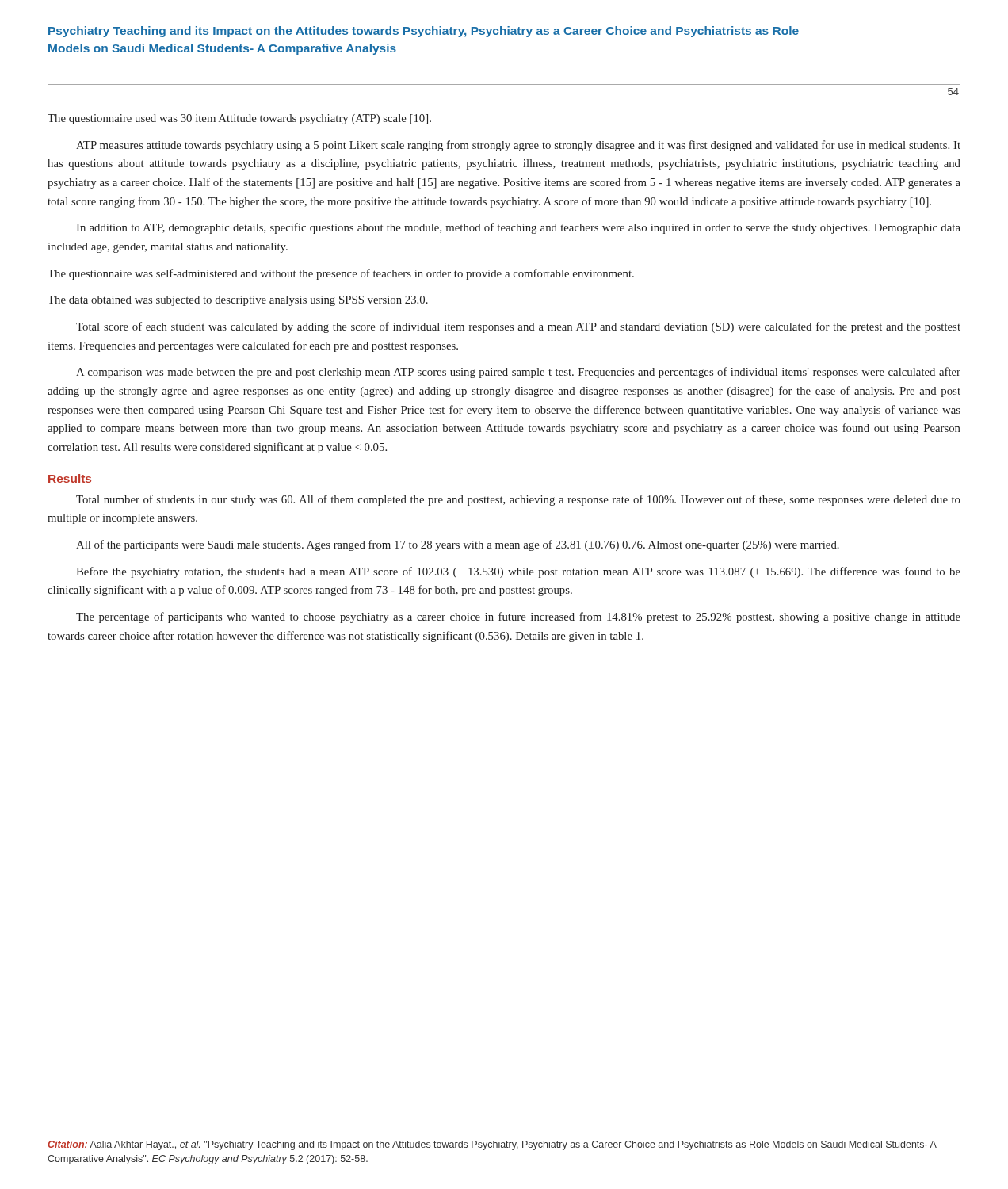Navigate to the block starting "Total number of students in our"
The height and width of the screenshot is (1189, 1008).
504,509
